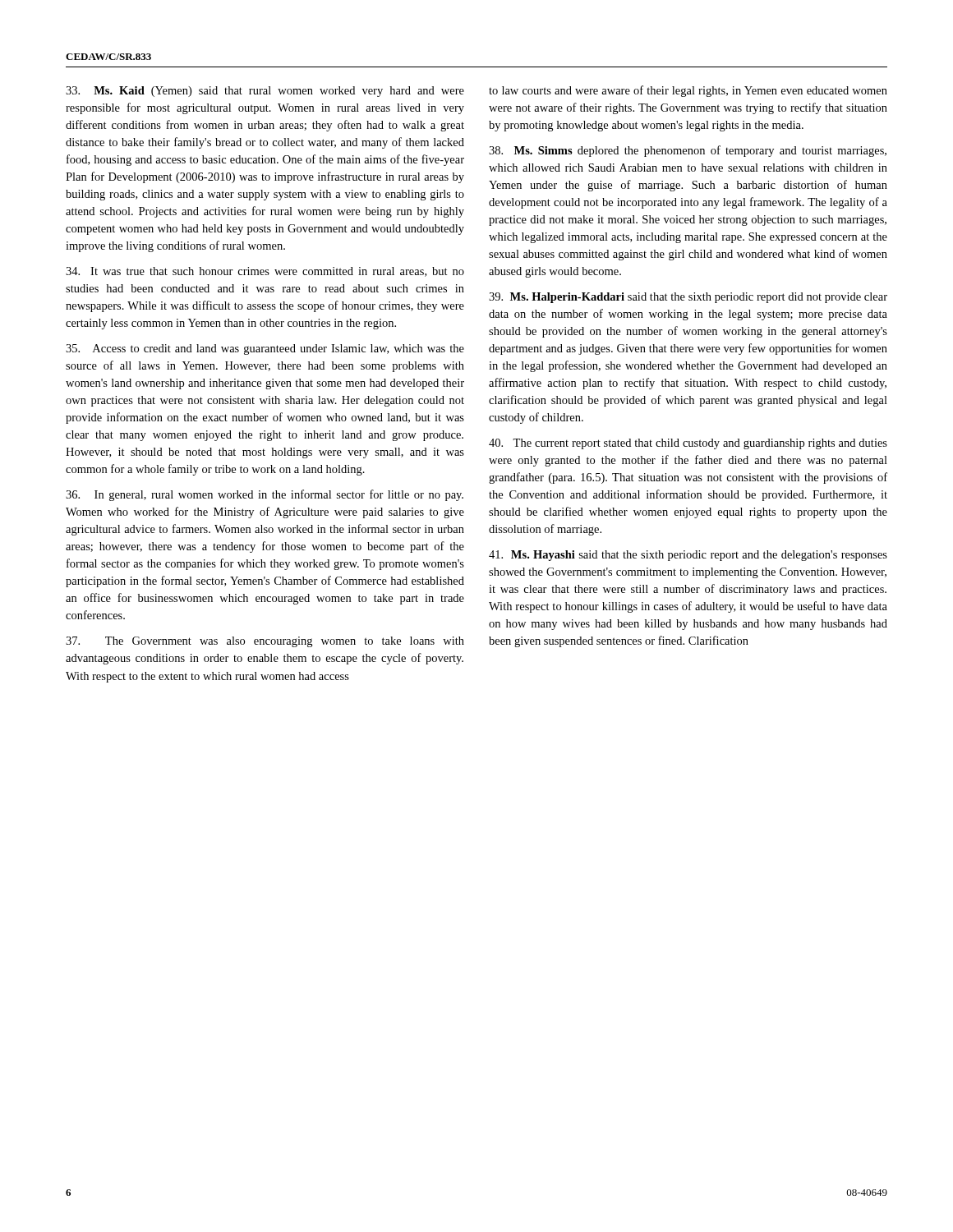
Task: Locate the text block that says "to law courts and were"
Action: coord(688,108)
